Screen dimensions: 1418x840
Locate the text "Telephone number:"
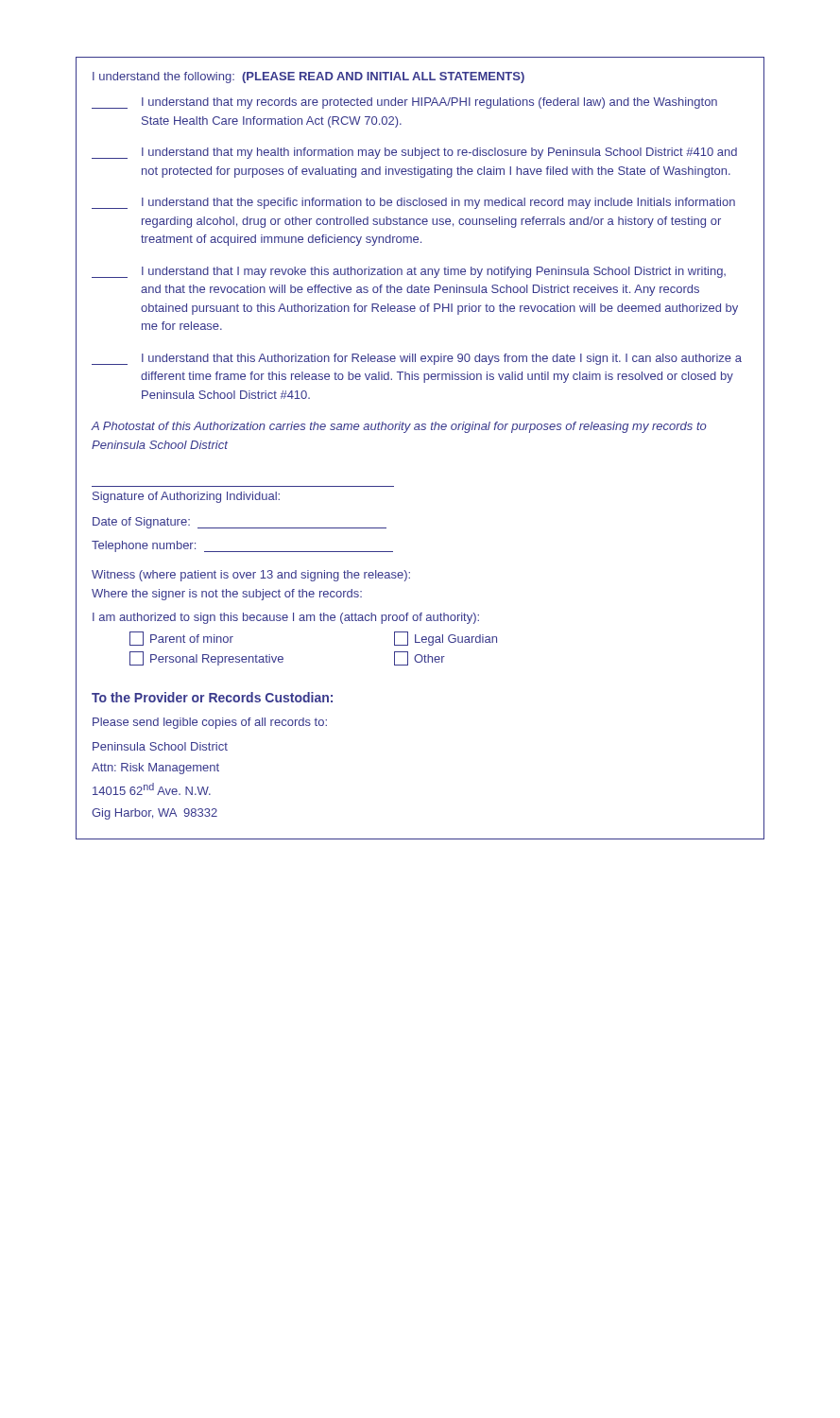[242, 545]
